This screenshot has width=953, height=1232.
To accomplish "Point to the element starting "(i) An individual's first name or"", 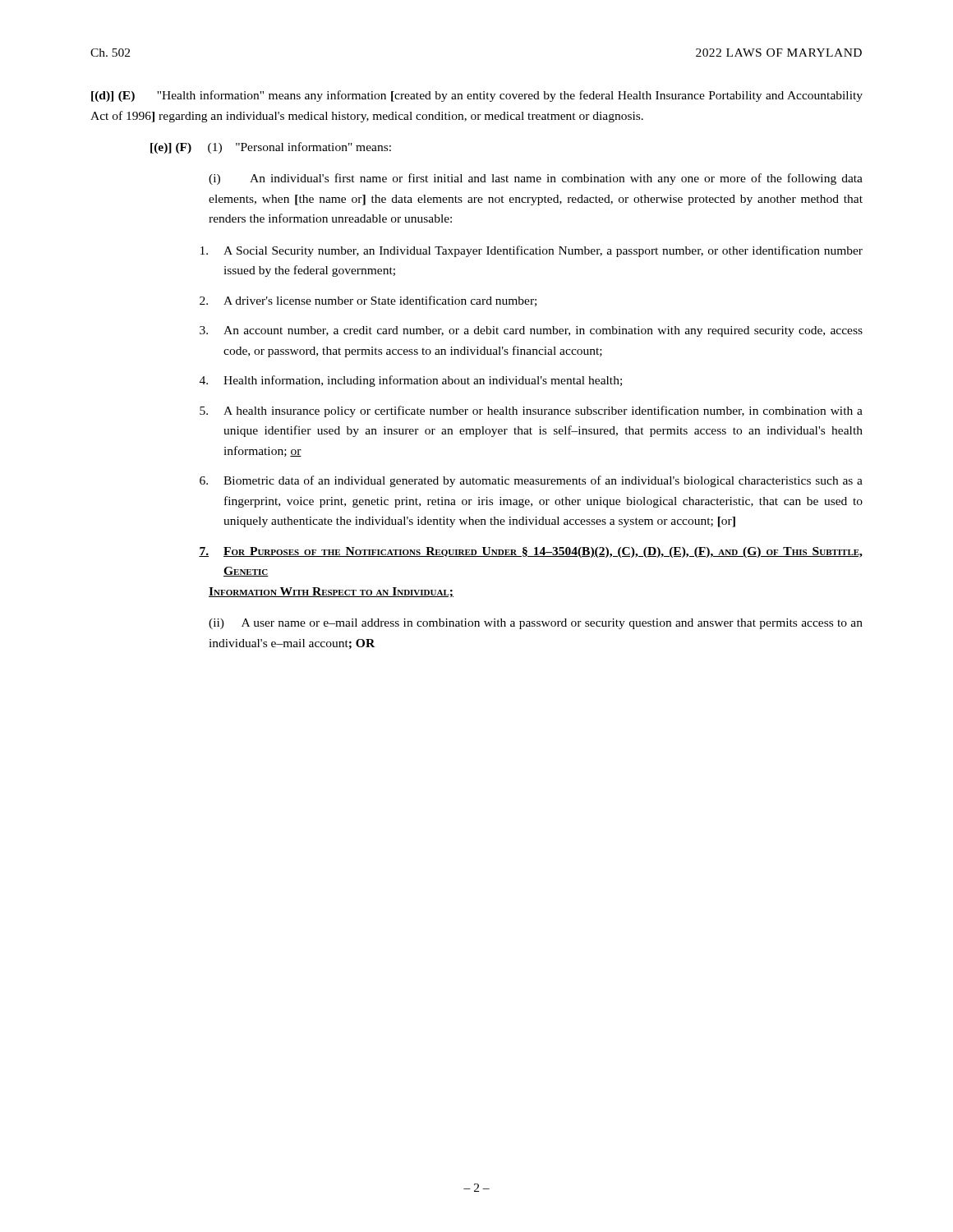I will (x=536, y=198).
